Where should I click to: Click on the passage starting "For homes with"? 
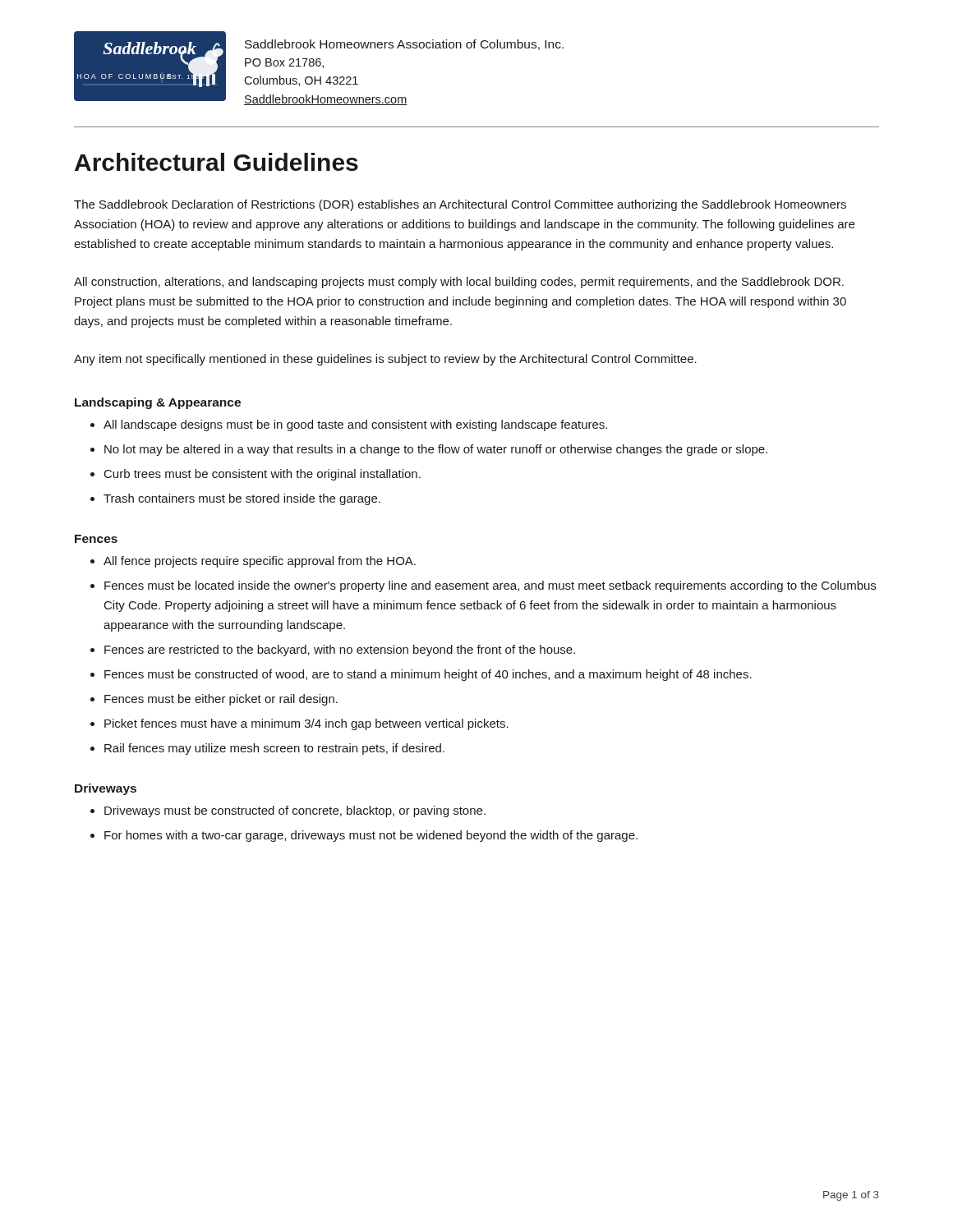371,835
